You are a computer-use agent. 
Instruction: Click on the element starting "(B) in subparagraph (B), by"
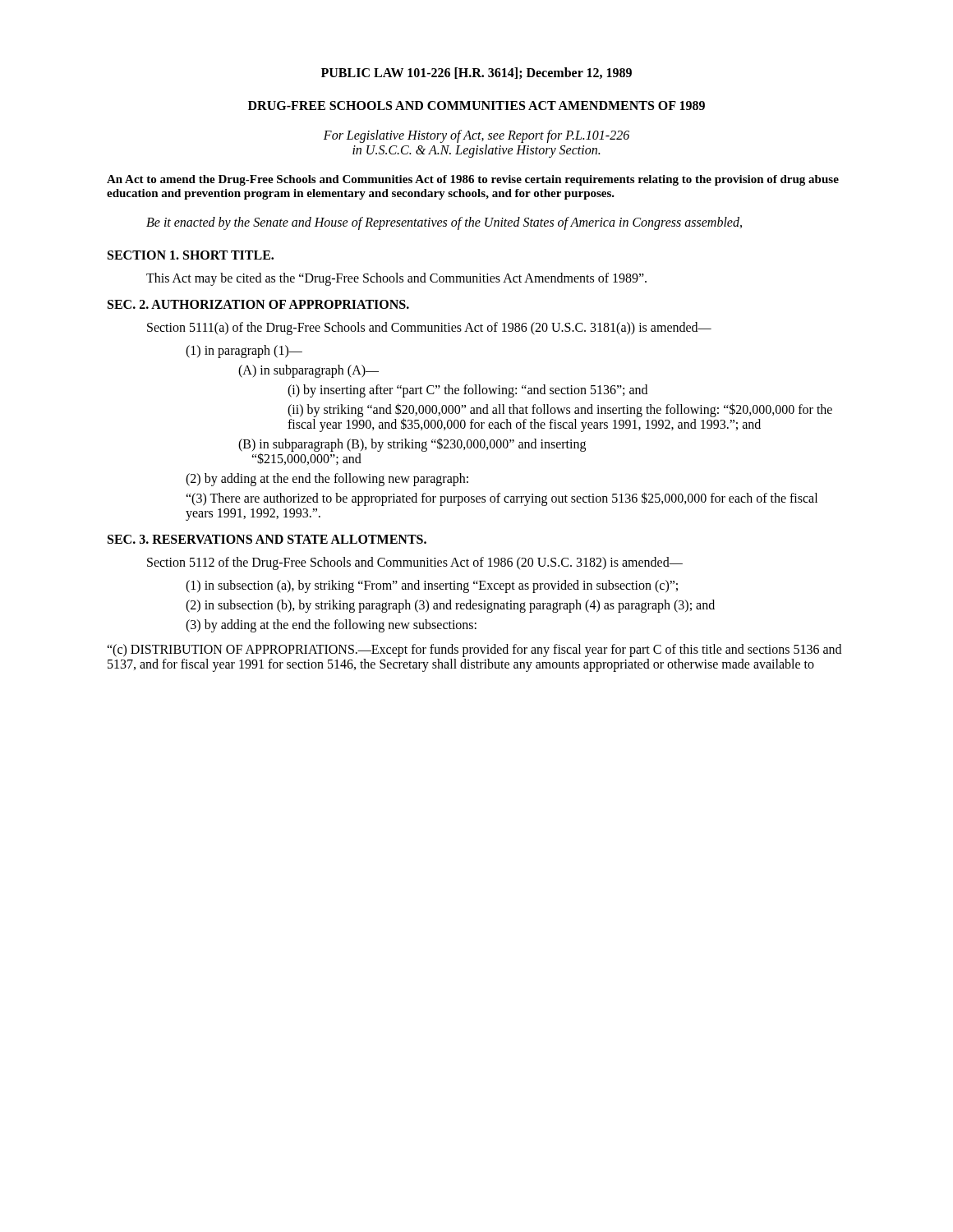412,451
